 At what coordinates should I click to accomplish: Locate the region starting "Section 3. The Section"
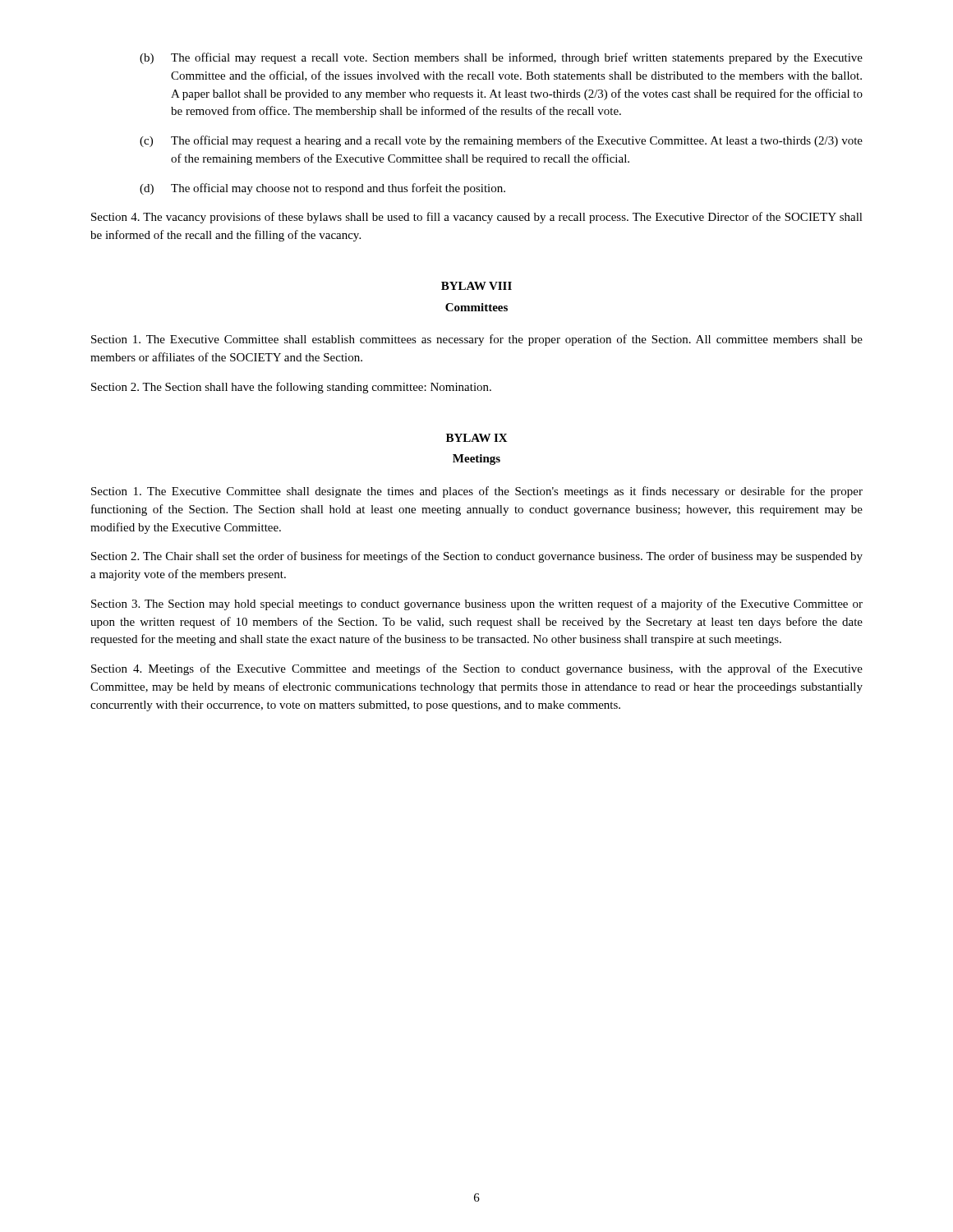pyautogui.click(x=476, y=621)
